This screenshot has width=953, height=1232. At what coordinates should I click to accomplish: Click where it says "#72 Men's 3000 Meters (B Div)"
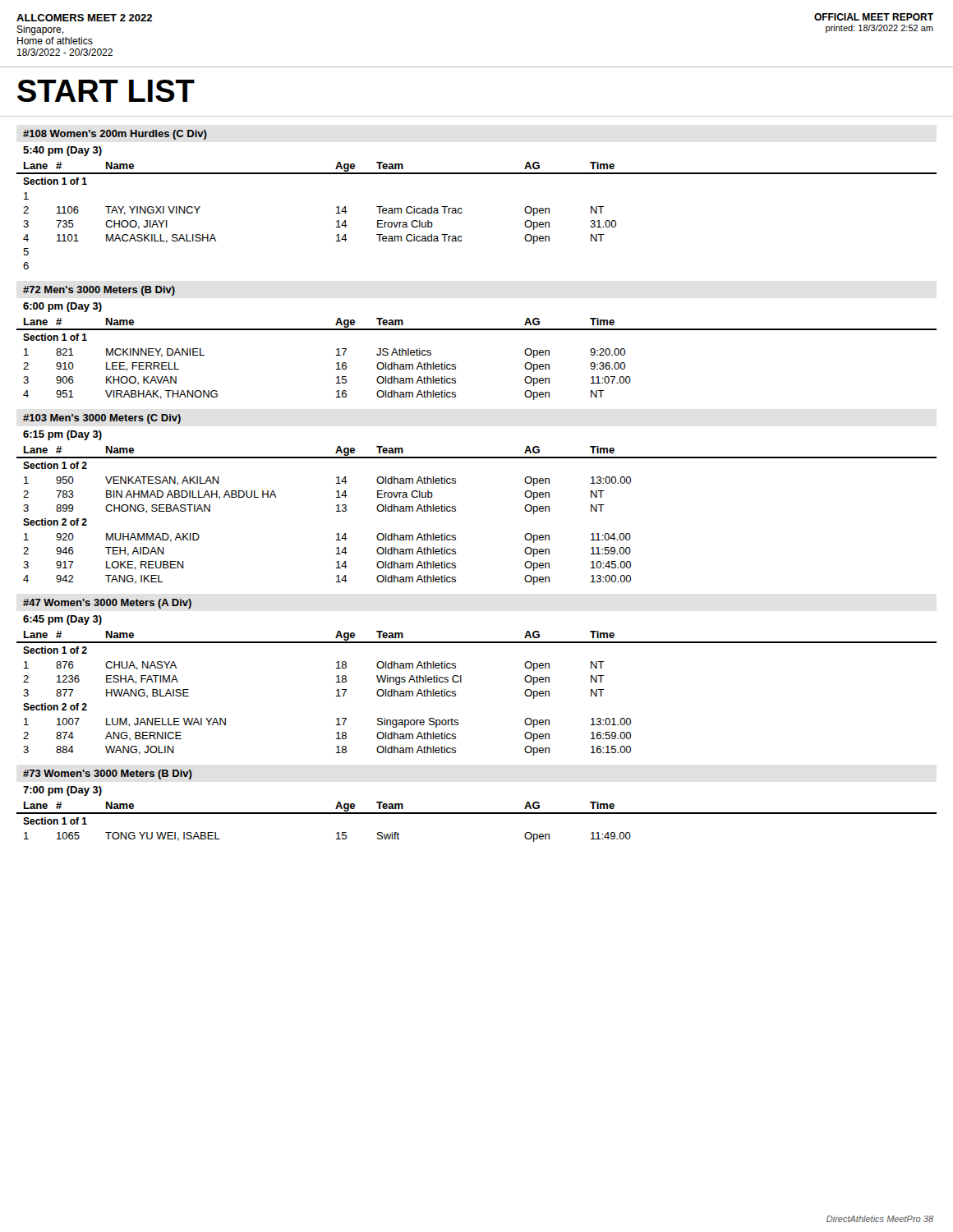[x=99, y=290]
